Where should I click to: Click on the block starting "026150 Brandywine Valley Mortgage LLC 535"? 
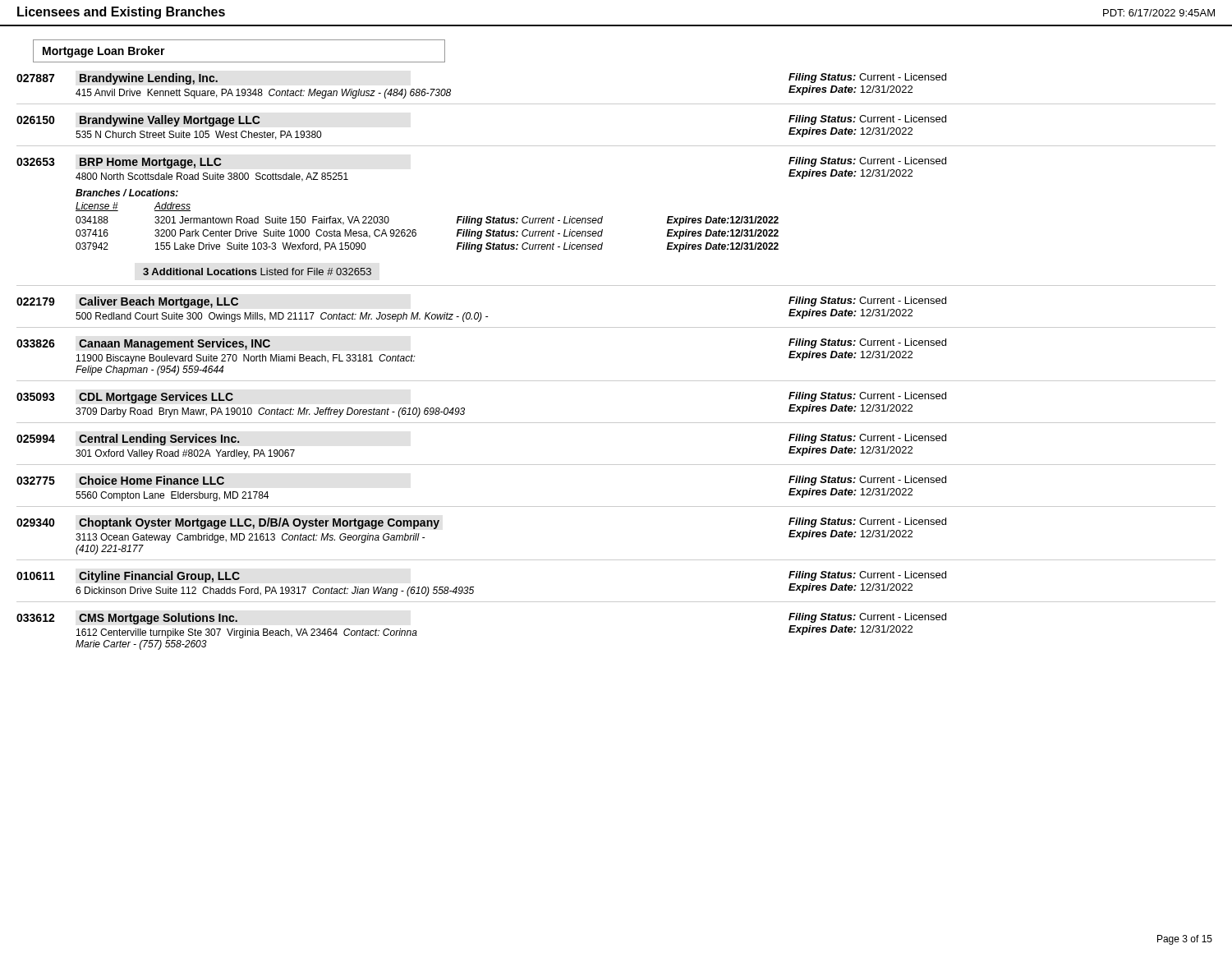pyautogui.click(x=159, y=124)
